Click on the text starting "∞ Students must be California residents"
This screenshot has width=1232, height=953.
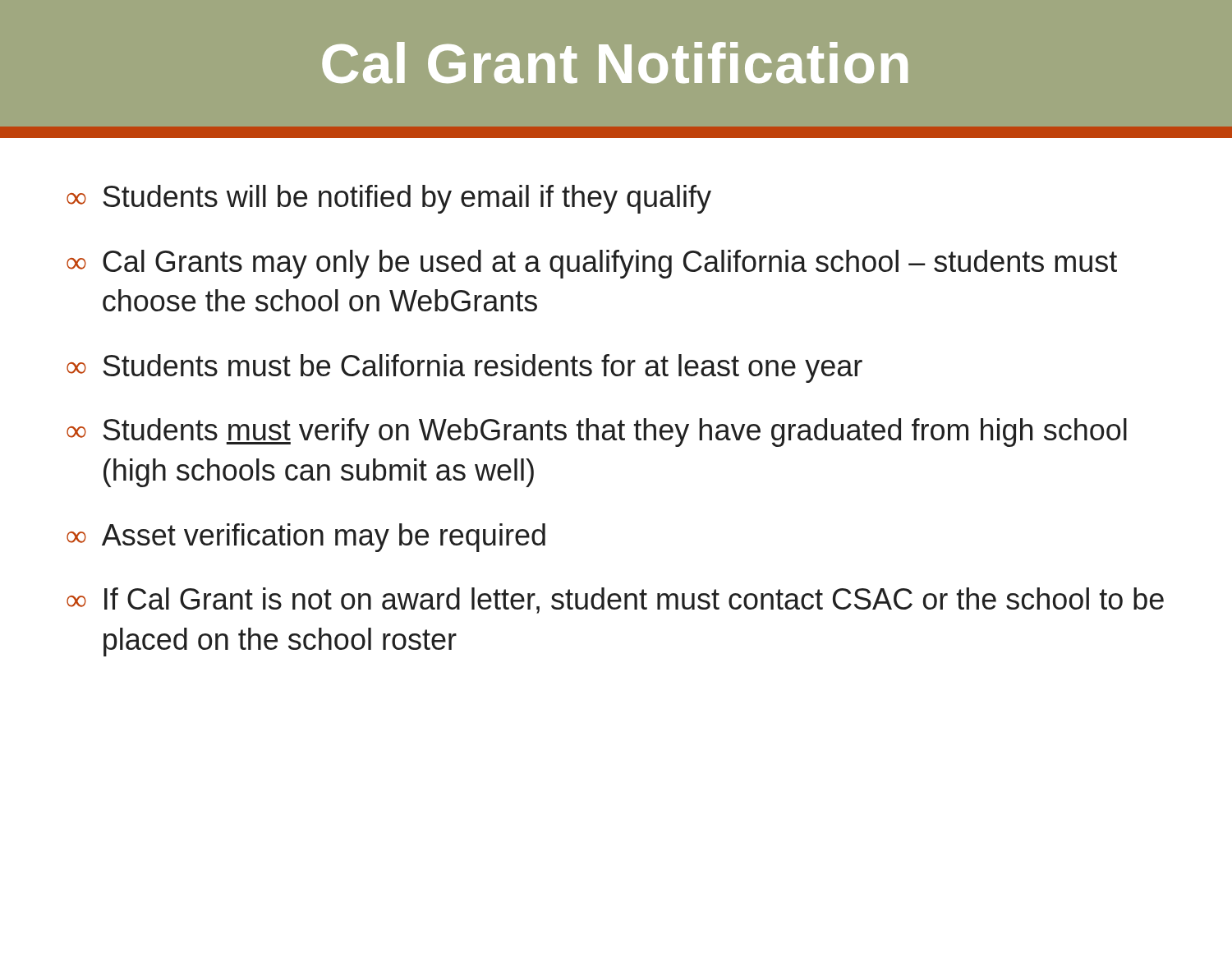[x=616, y=366]
